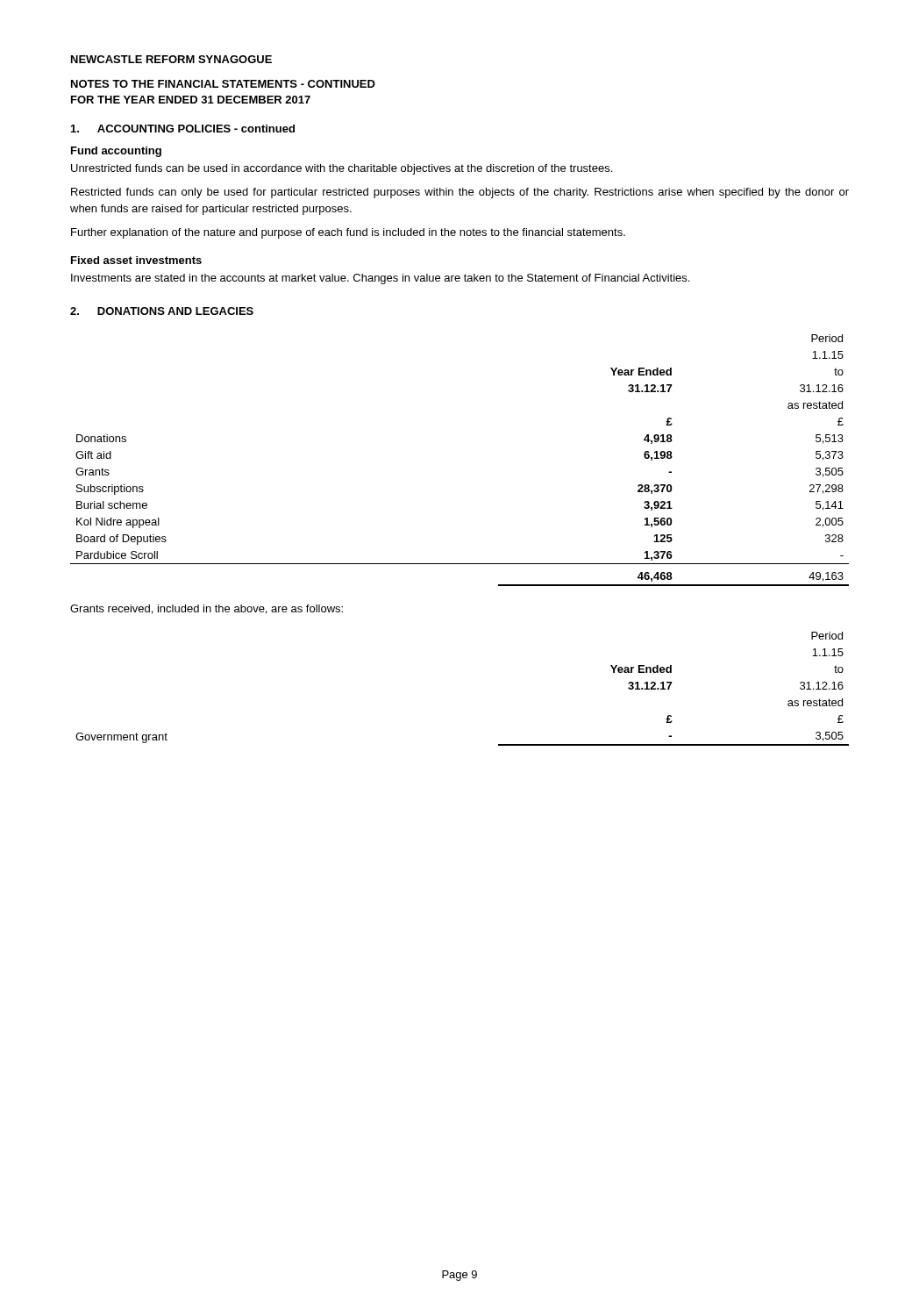919x1316 pixels.
Task: Find "Fixed asset investments" on this page
Action: click(136, 260)
